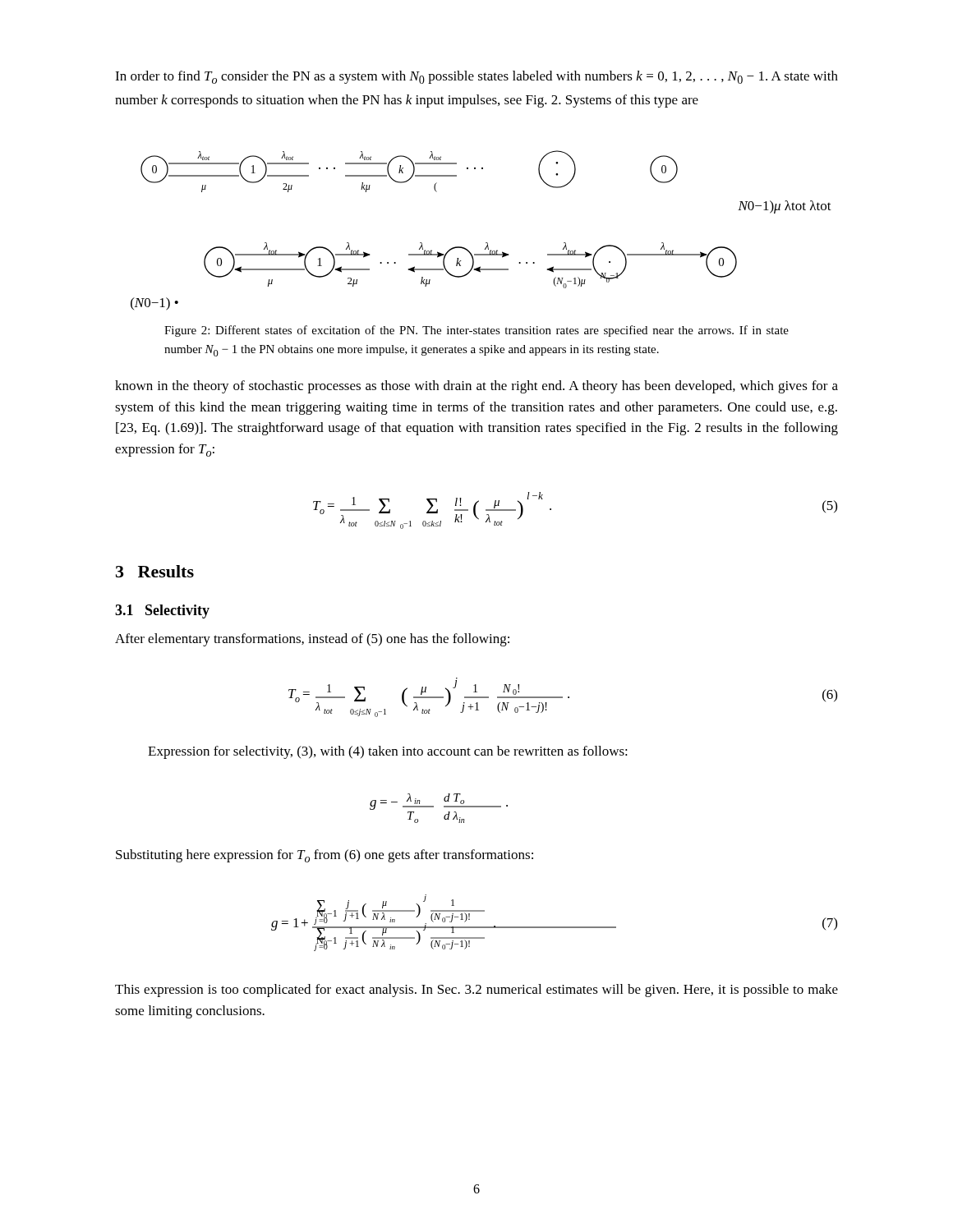Locate the section header with the text "3.1 Selectivity"

[162, 610]
